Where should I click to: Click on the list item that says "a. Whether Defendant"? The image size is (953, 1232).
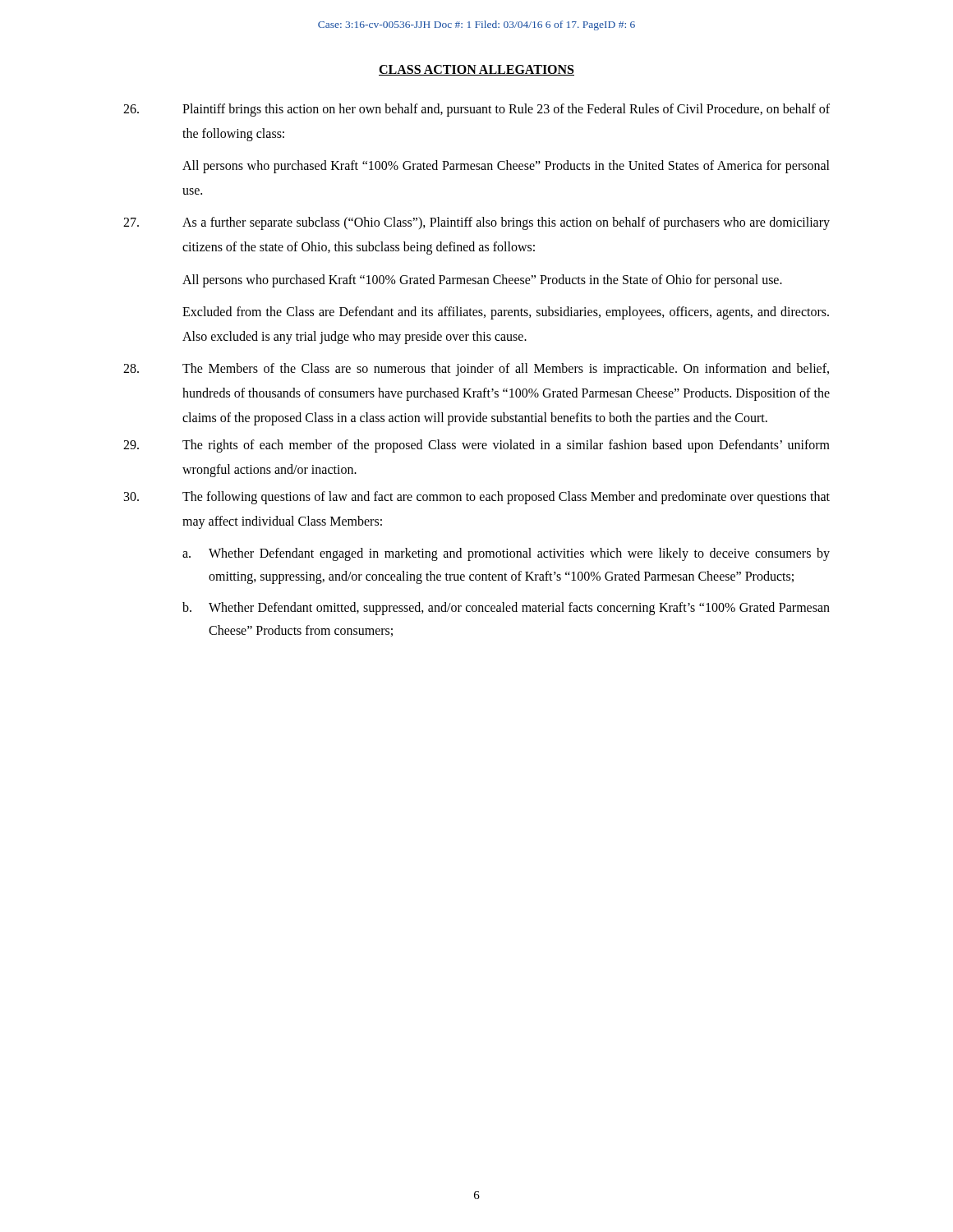(x=506, y=565)
